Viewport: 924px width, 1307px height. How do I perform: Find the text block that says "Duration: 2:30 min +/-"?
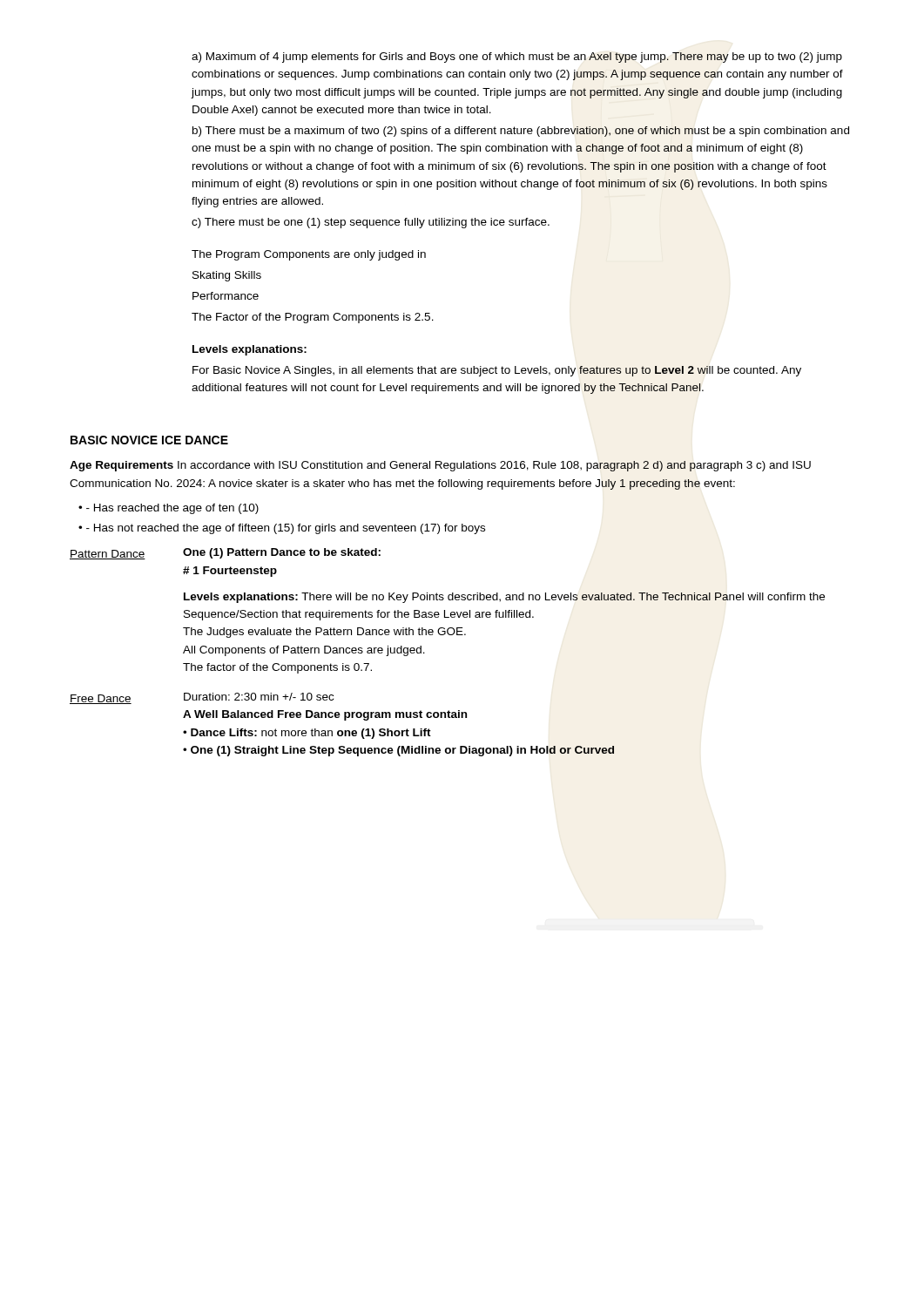click(399, 723)
